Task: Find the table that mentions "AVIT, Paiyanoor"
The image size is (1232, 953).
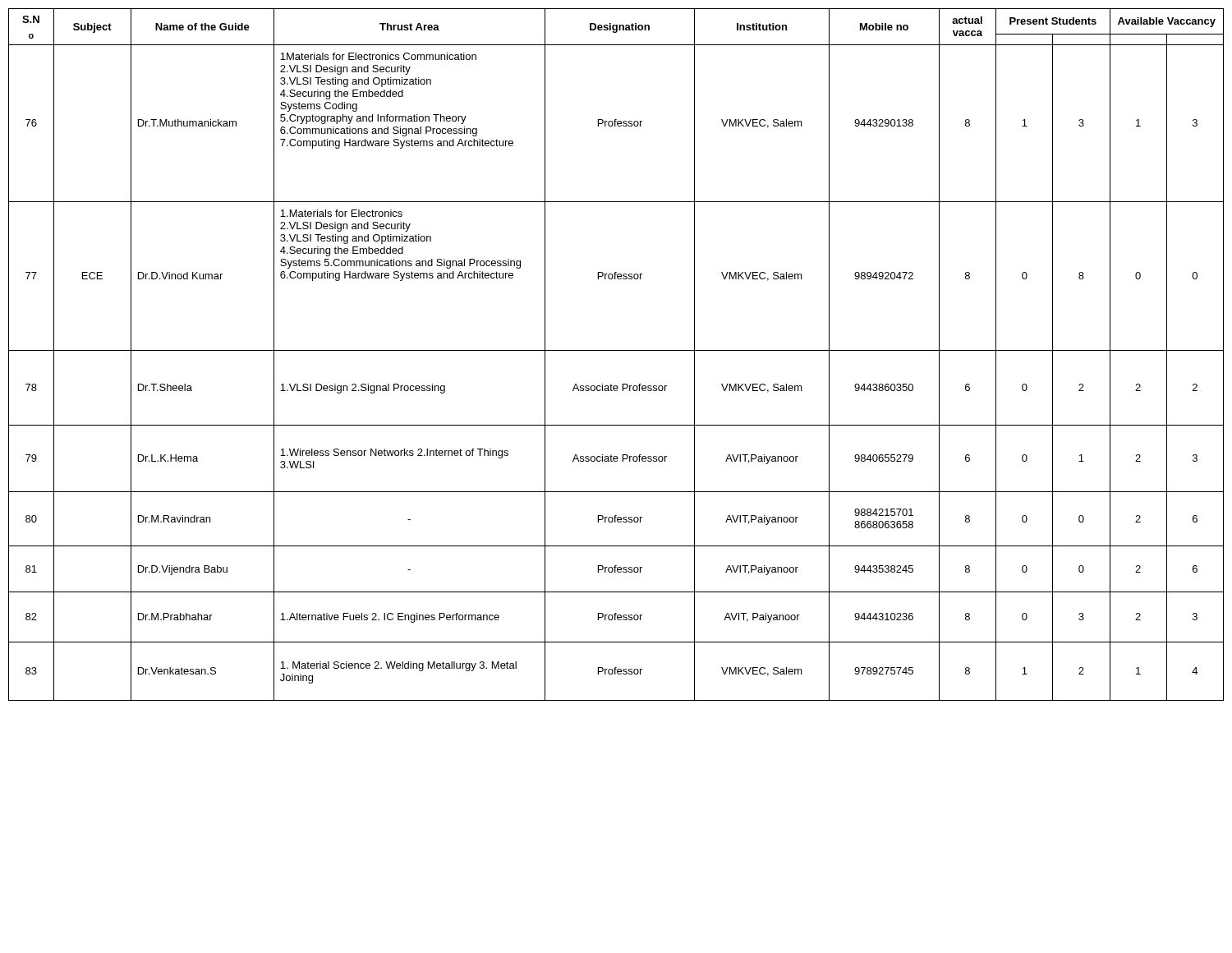Action: pos(616,354)
